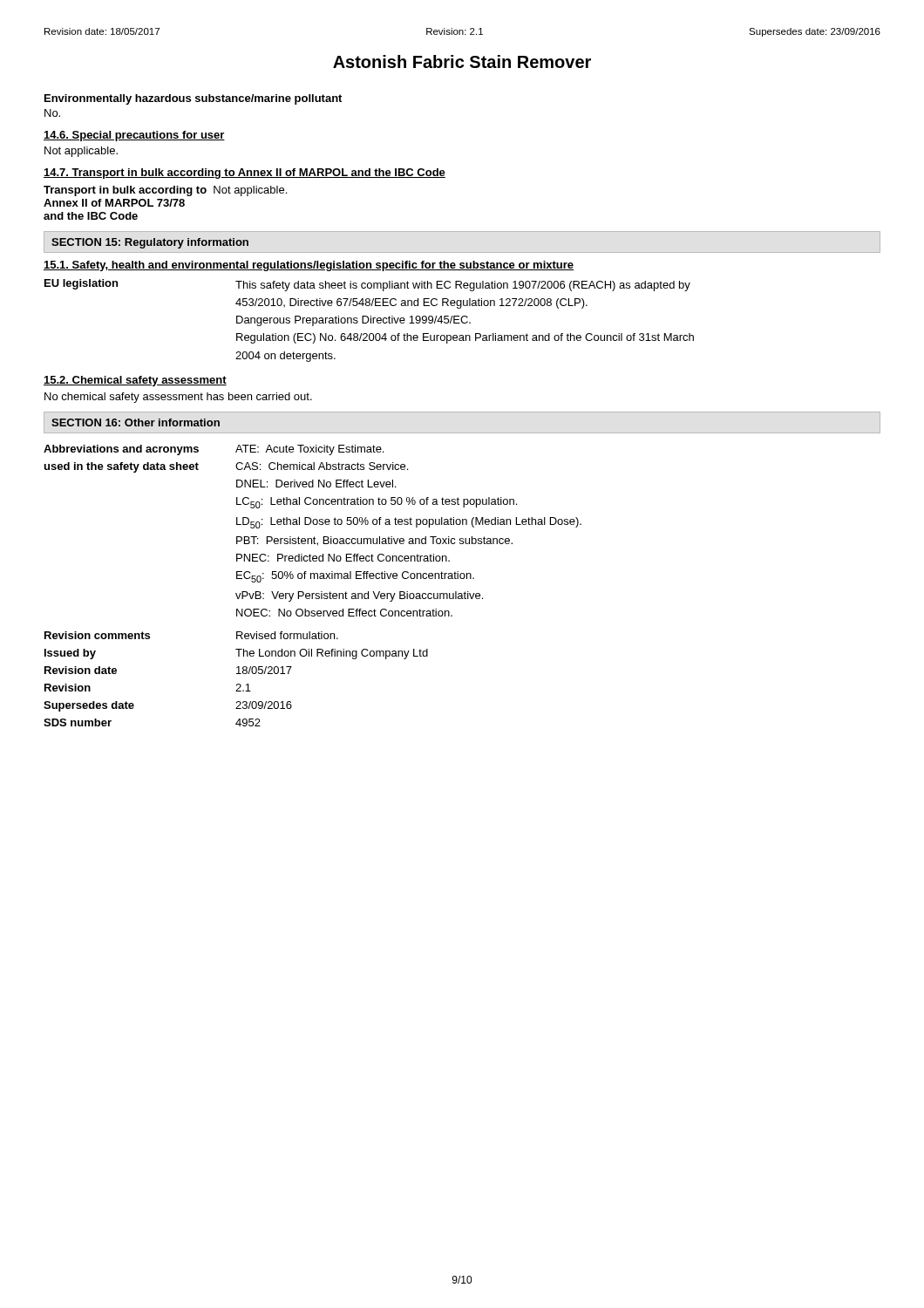Viewport: 924px width, 1308px height.
Task: Click on the text that says "Revision date 18/05/2017"
Action: (79, 670)
